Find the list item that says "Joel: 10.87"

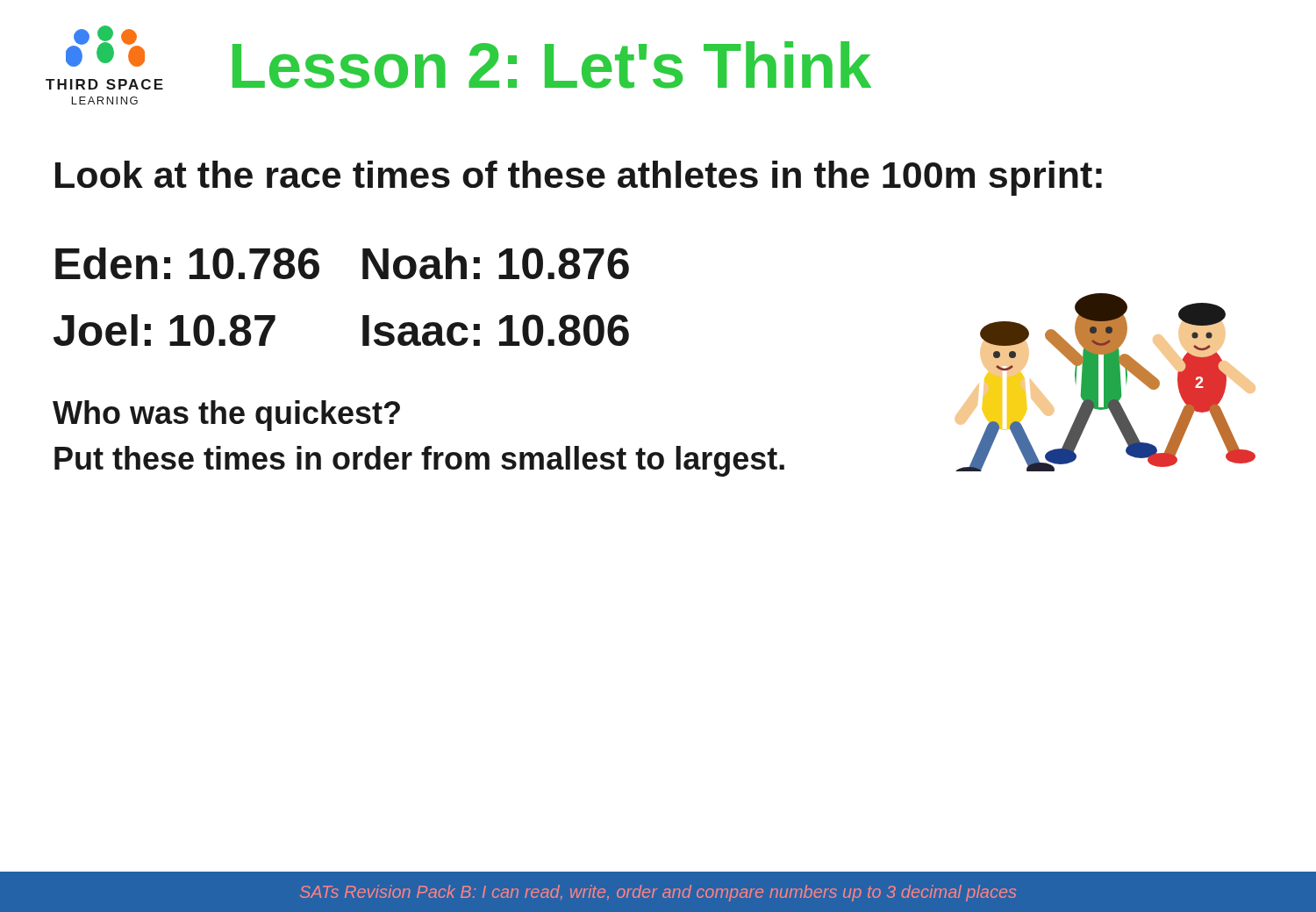165,331
